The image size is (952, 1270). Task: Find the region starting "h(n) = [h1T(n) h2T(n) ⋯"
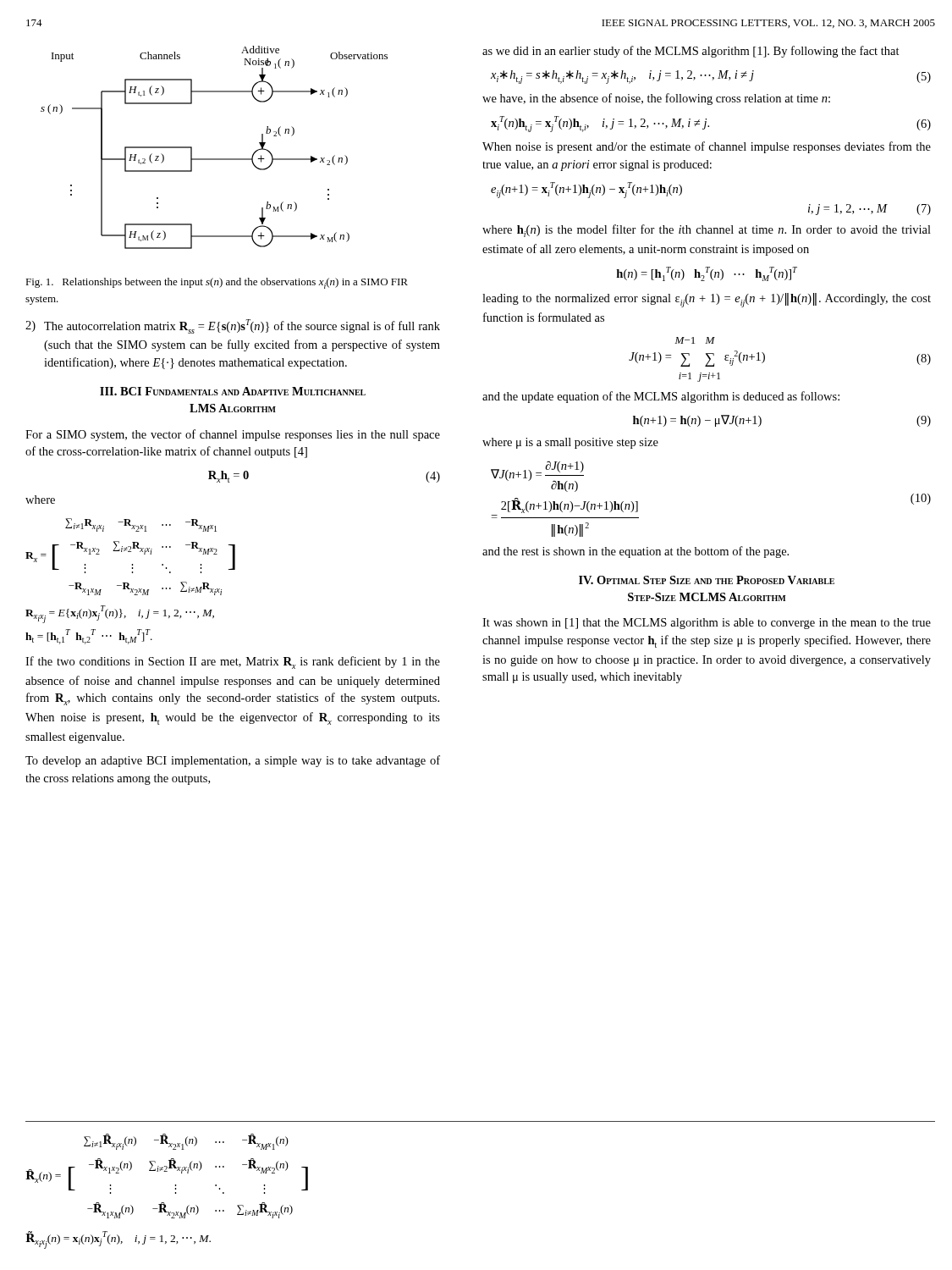click(x=707, y=274)
